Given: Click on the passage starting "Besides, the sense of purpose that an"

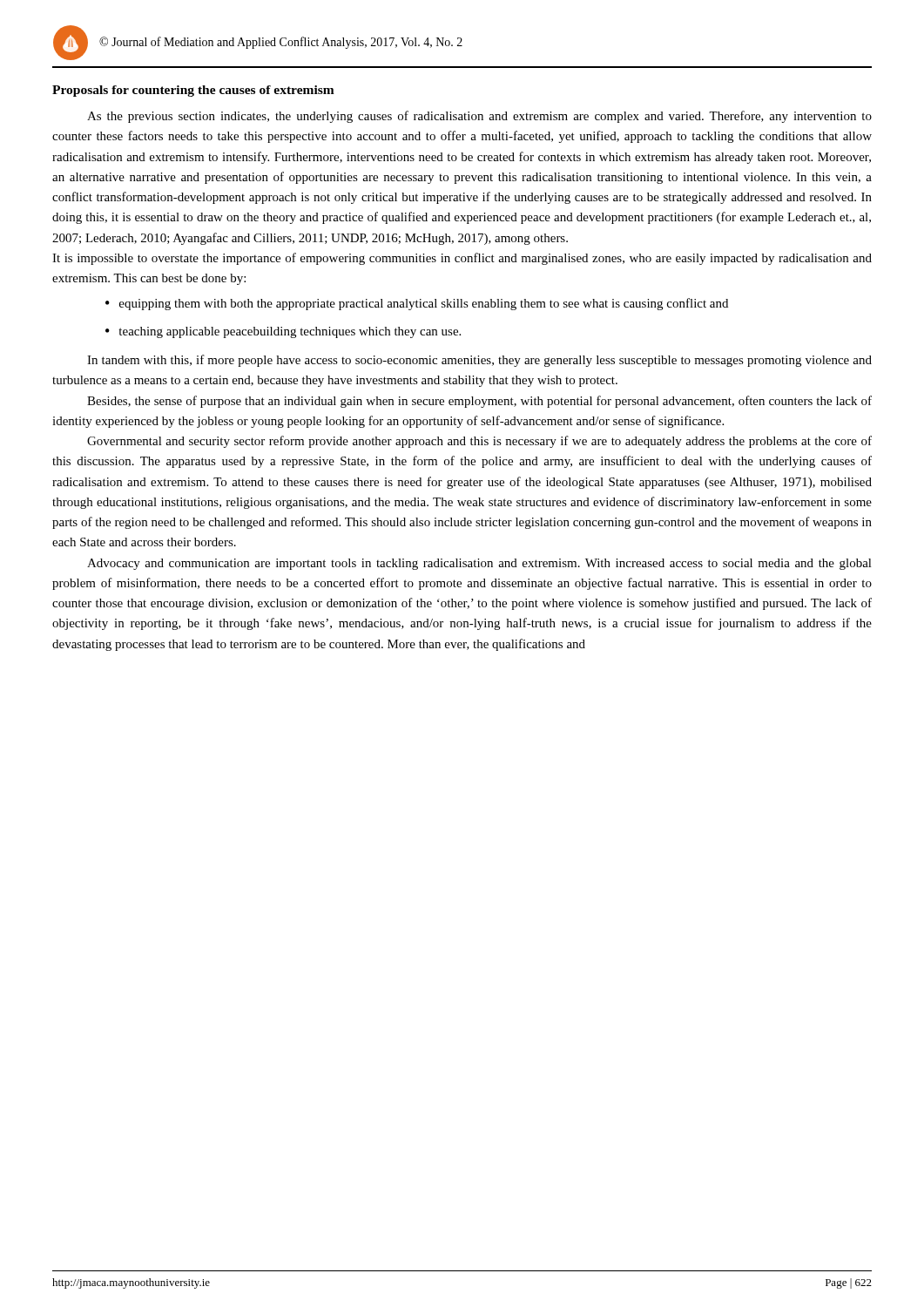Looking at the screenshot, I should 462,411.
